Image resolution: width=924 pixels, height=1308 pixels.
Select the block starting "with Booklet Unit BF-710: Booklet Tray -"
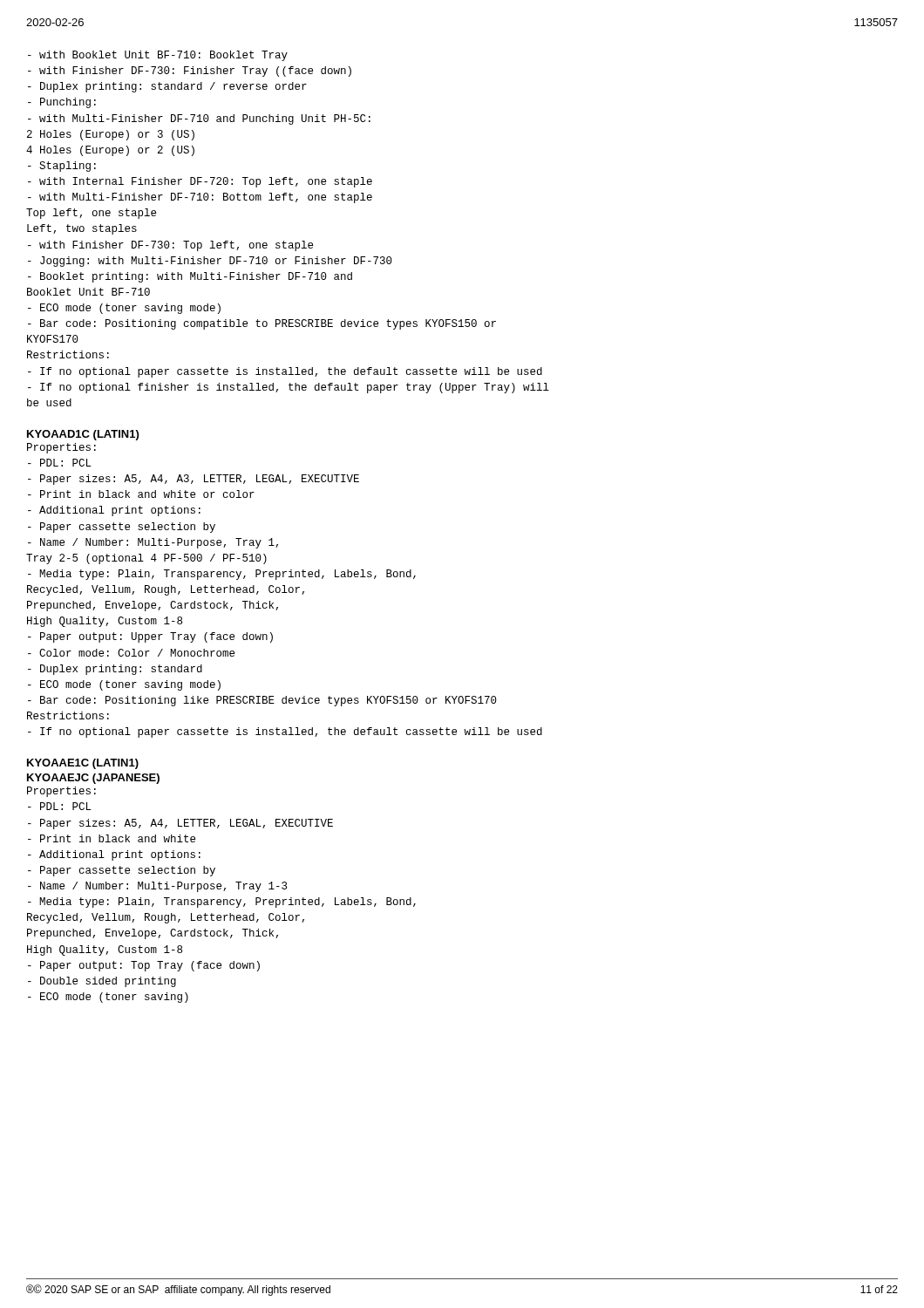coord(158,56)
